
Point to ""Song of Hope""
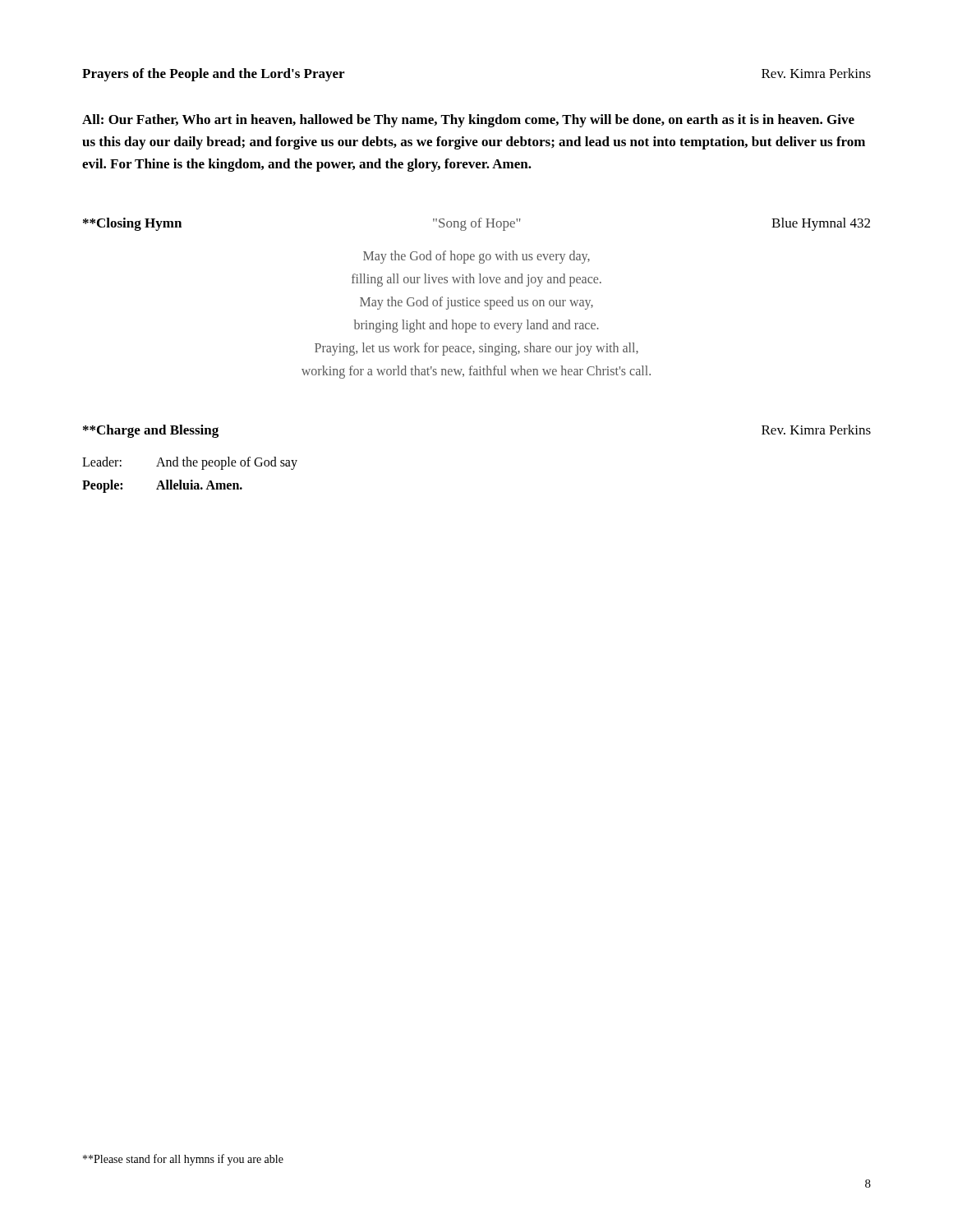tap(477, 223)
